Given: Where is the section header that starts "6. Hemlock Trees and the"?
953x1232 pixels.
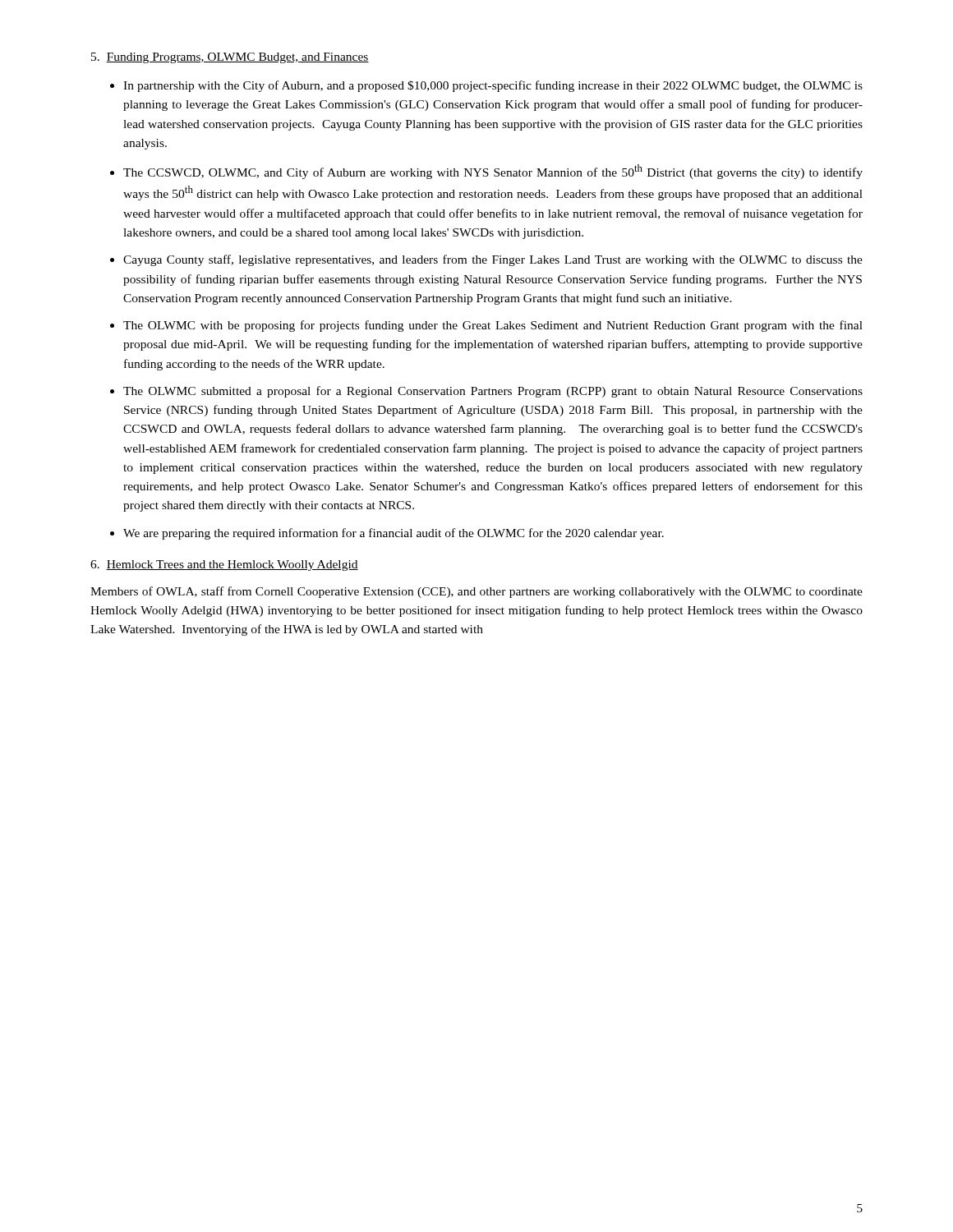Looking at the screenshot, I should [224, 564].
